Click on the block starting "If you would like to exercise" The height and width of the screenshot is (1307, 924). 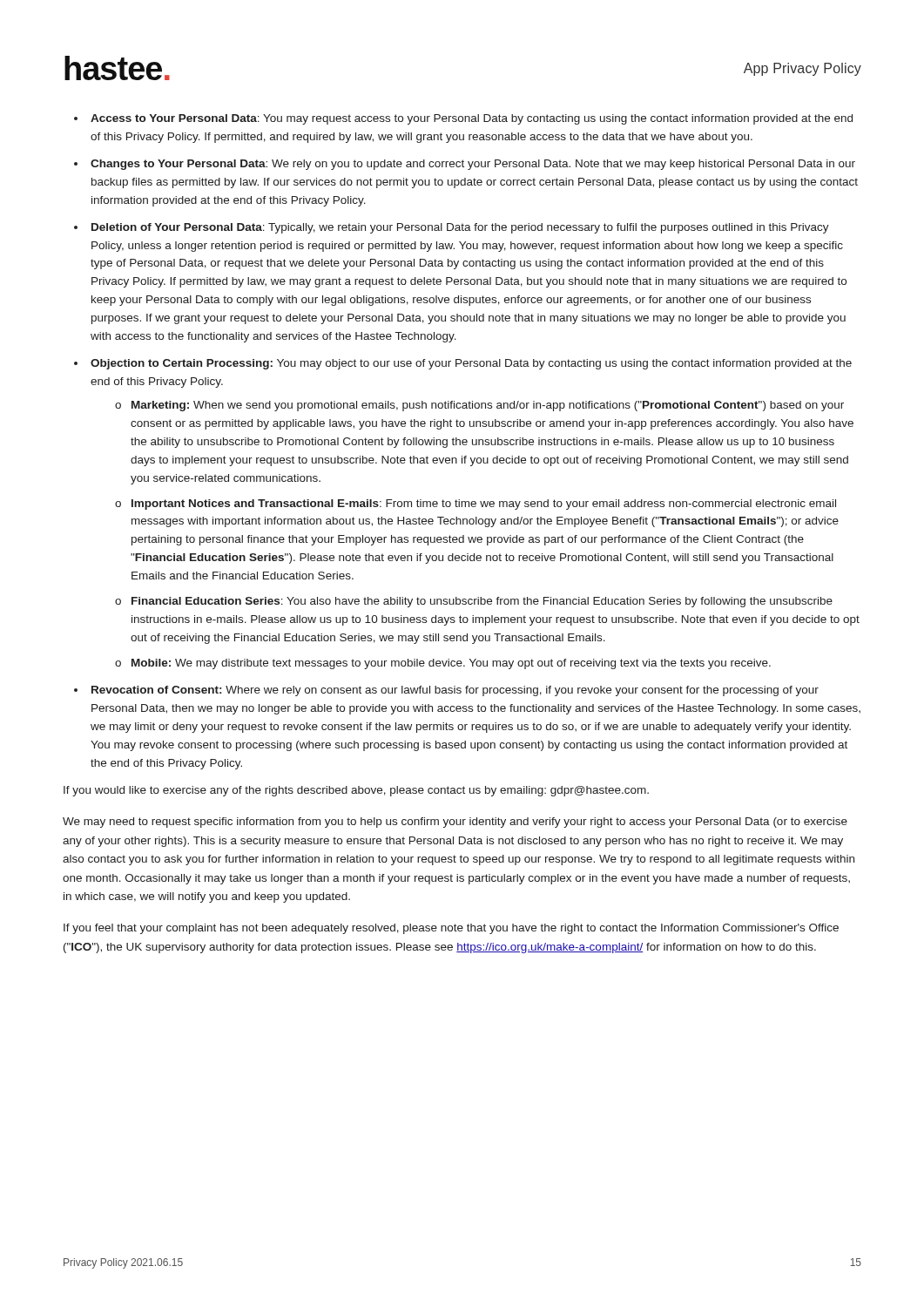[356, 790]
